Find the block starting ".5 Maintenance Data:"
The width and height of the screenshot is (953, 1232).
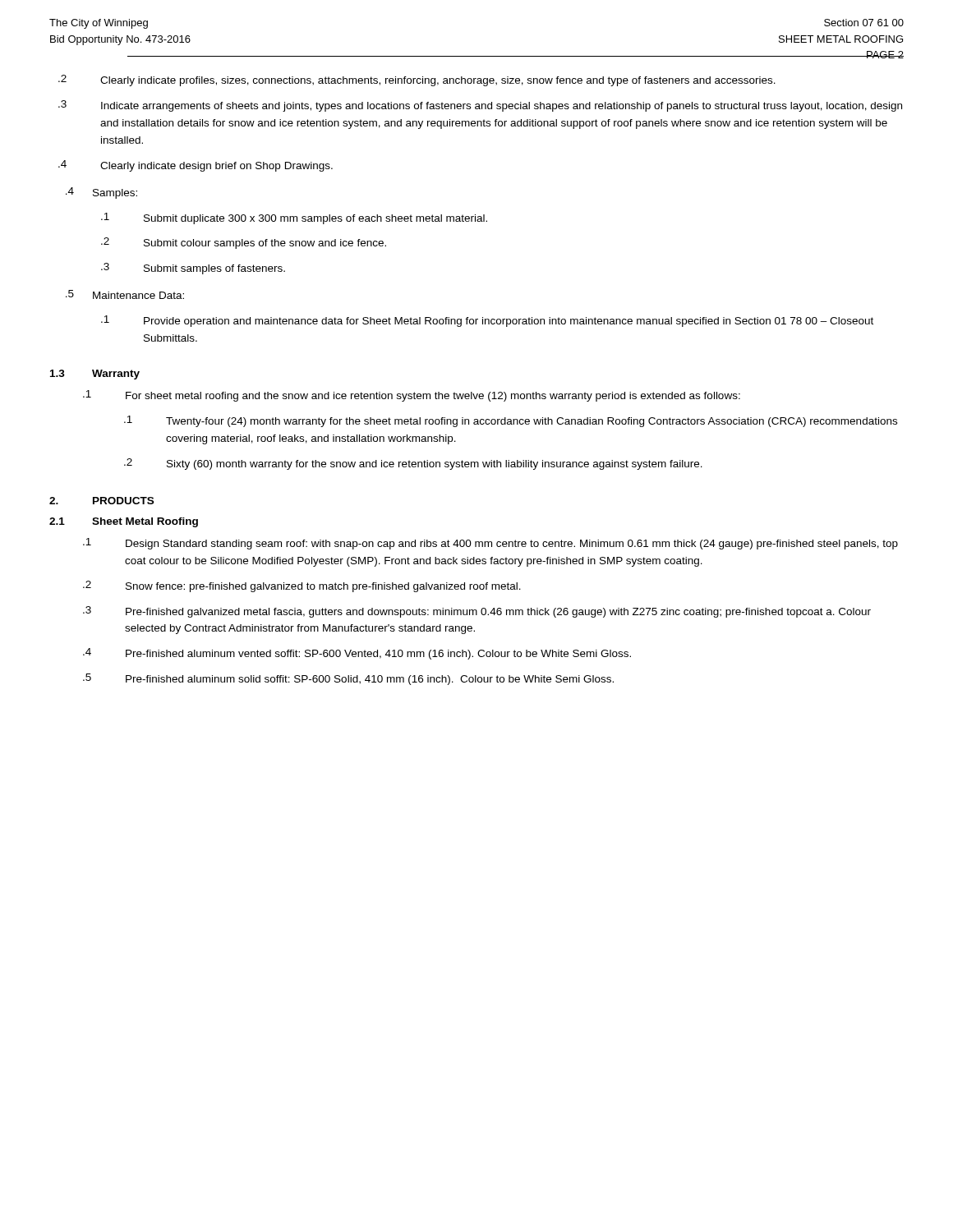(x=125, y=294)
